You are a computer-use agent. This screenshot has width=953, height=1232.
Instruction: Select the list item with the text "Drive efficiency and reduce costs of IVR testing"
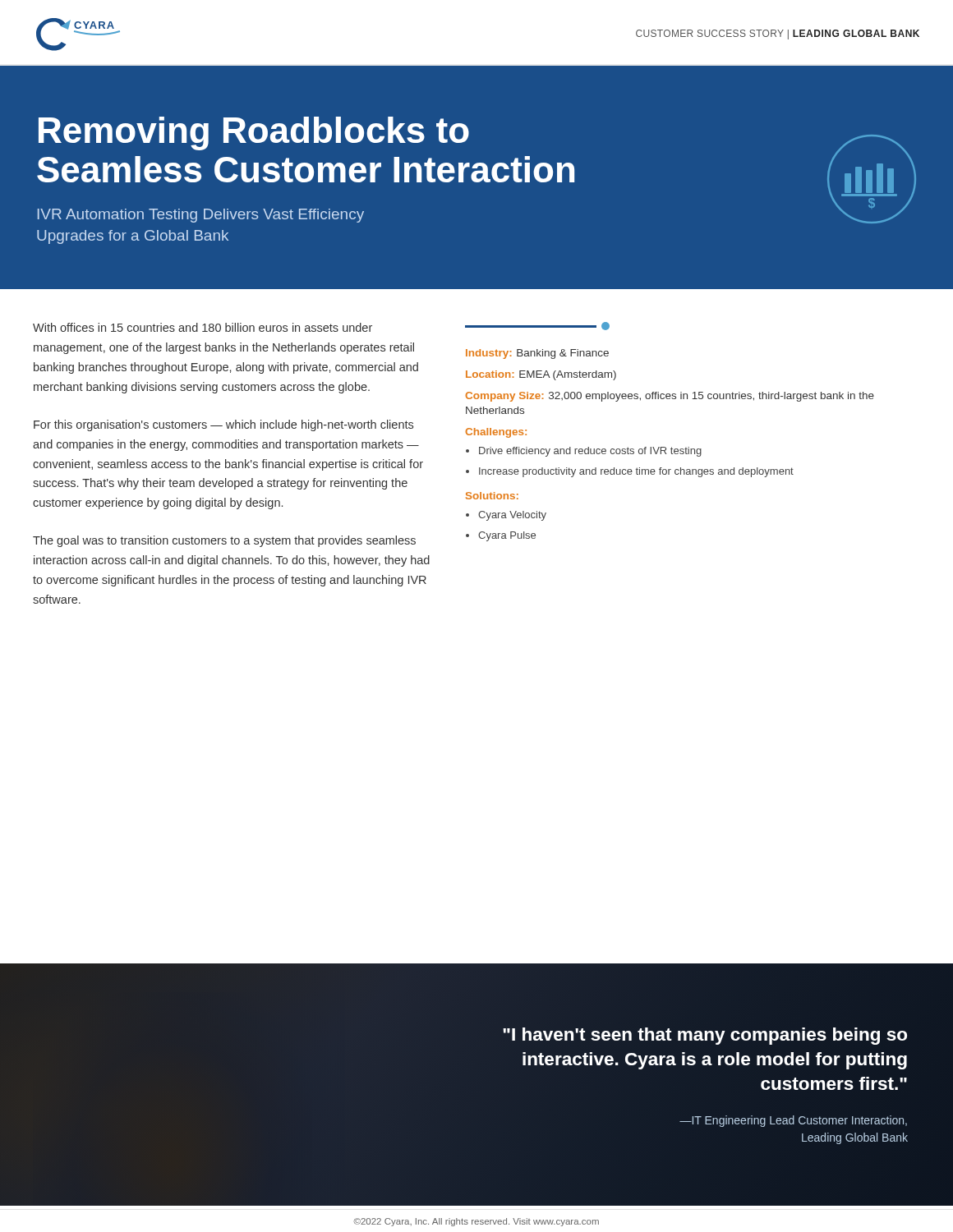click(590, 451)
